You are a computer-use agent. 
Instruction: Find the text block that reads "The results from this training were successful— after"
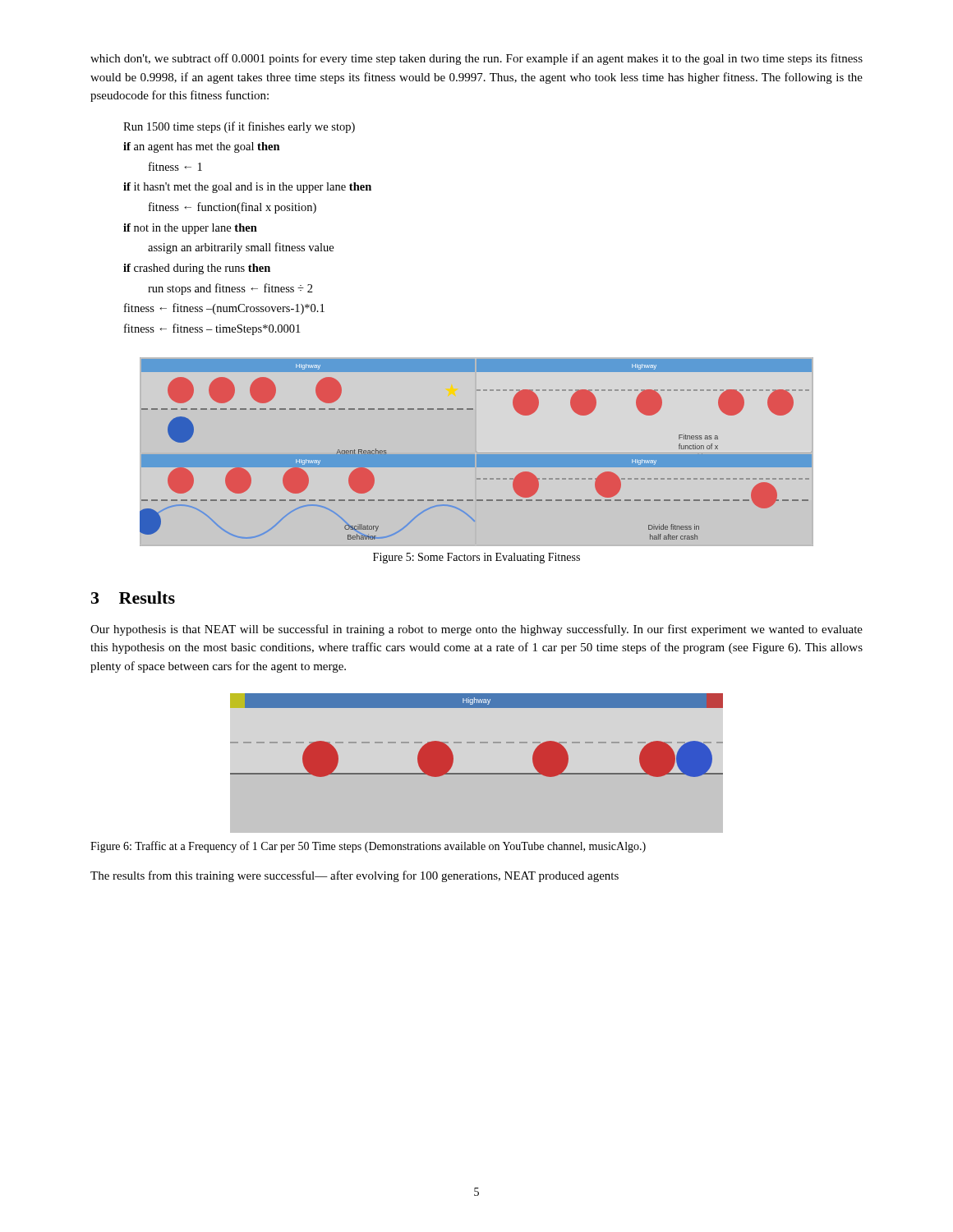355,876
